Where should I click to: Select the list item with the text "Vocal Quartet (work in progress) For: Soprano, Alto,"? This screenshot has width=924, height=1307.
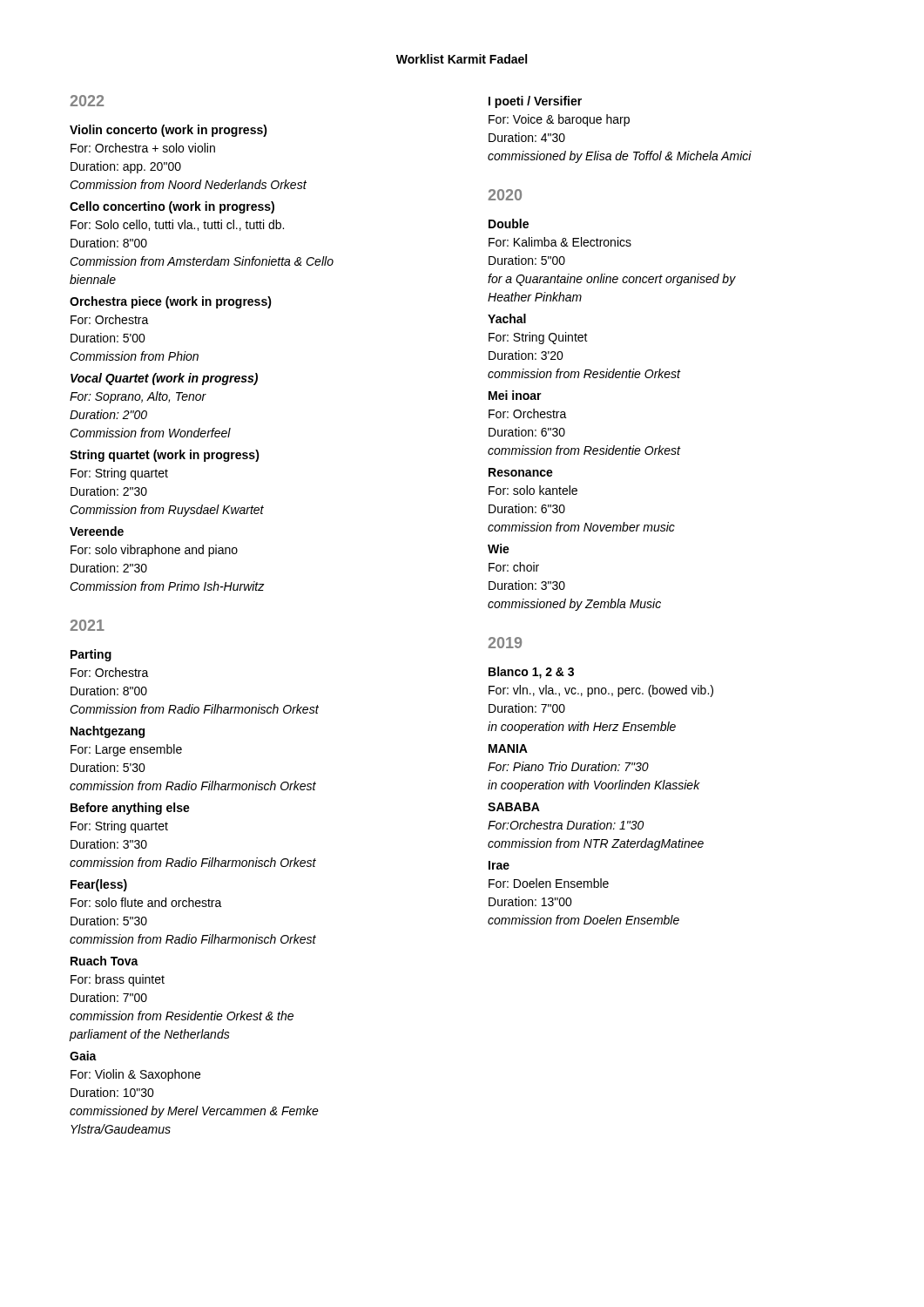point(164,406)
